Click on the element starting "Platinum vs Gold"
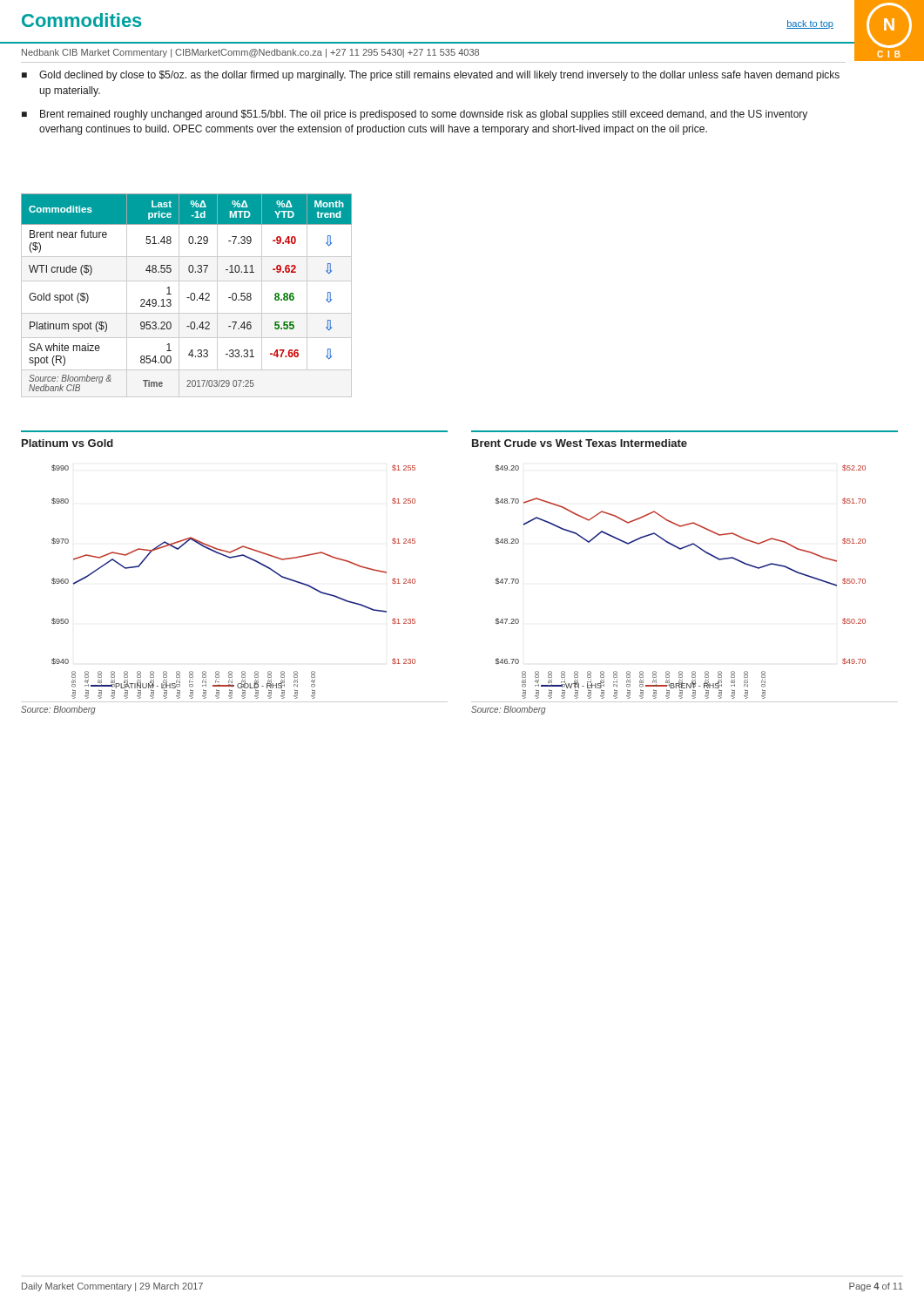Image resolution: width=924 pixels, height=1307 pixels. pyautogui.click(x=67, y=443)
